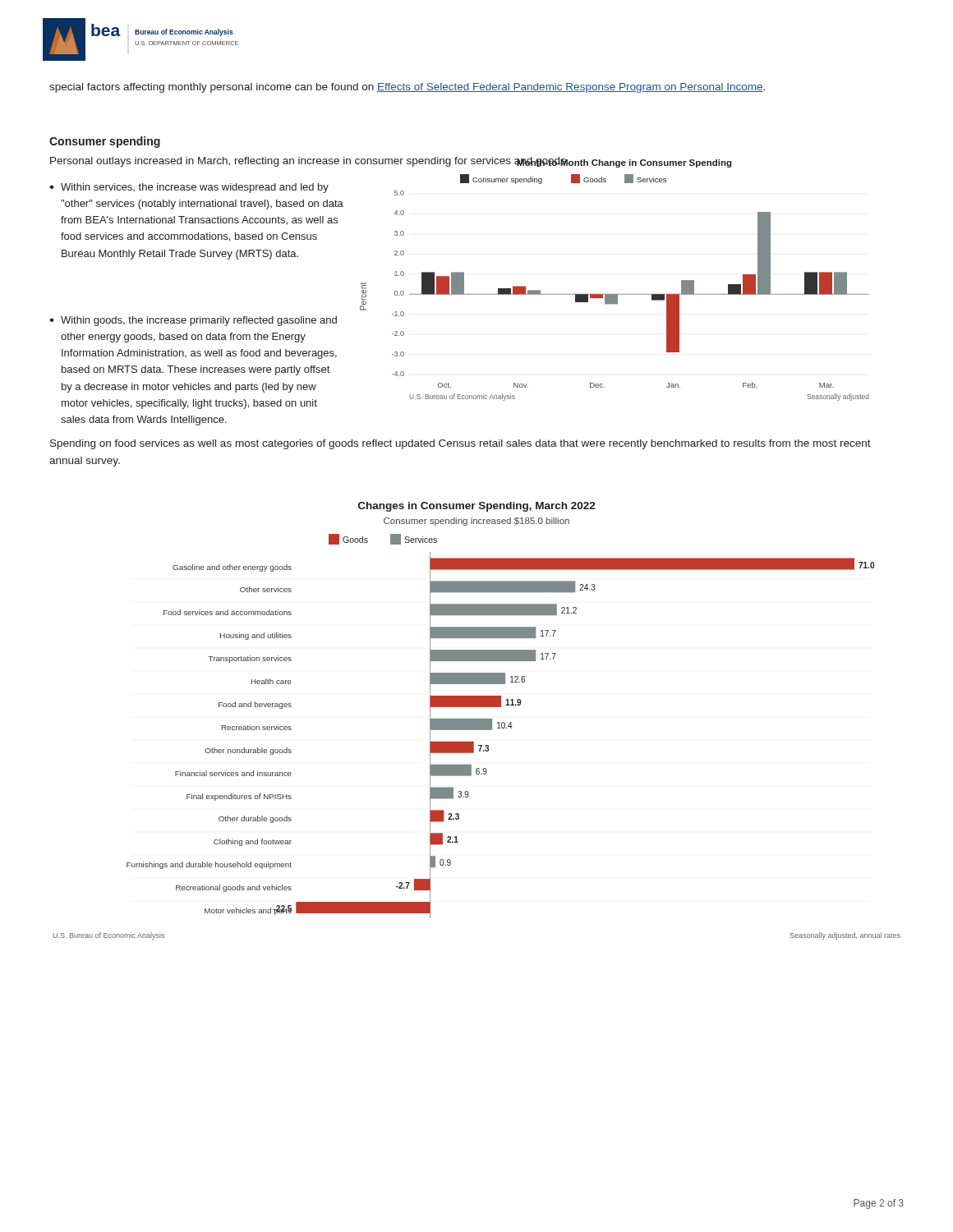Find the text block that reads "Personal outlays increased"

pyautogui.click(x=309, y=161)
